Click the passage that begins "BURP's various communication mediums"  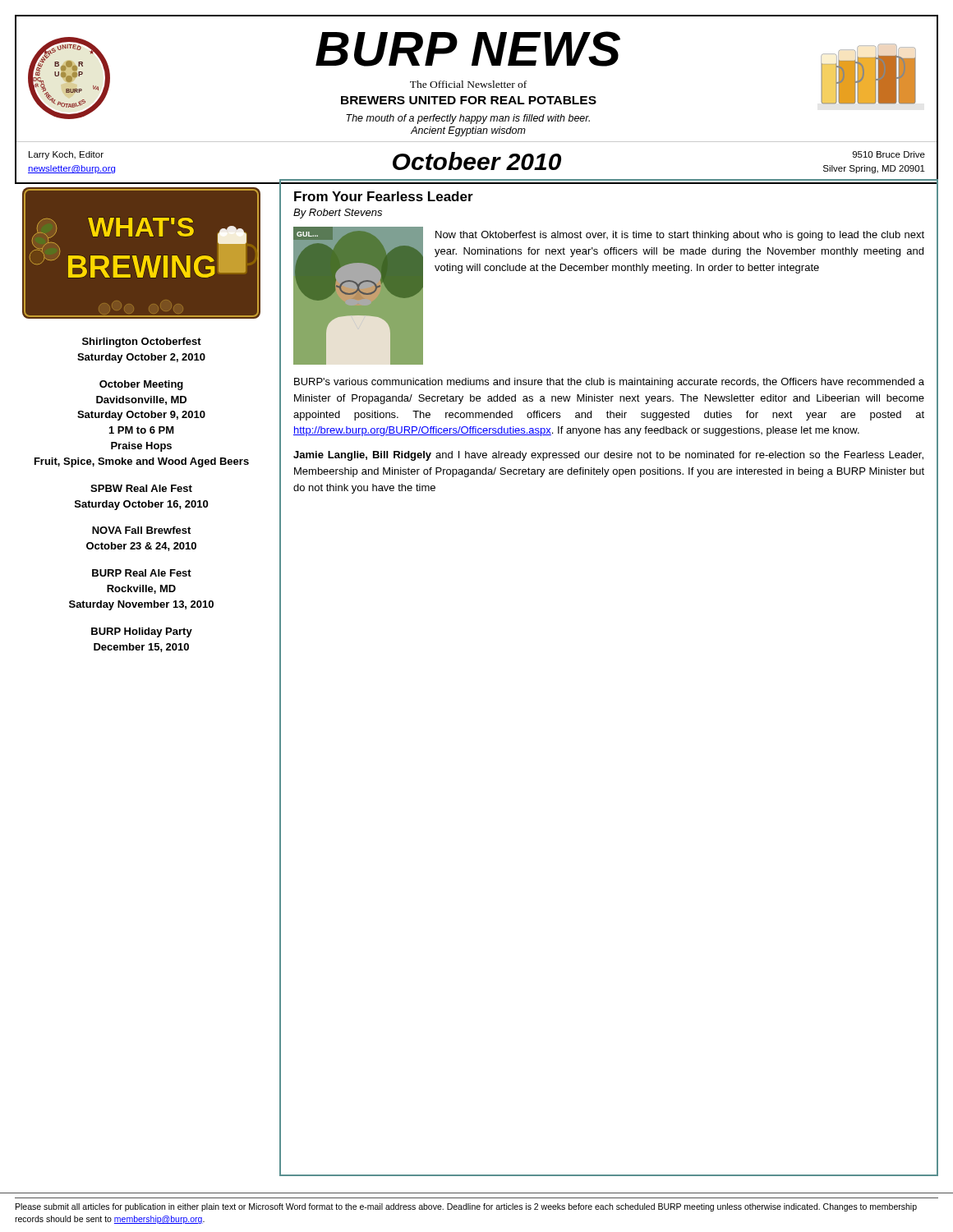tap(609, 406)
